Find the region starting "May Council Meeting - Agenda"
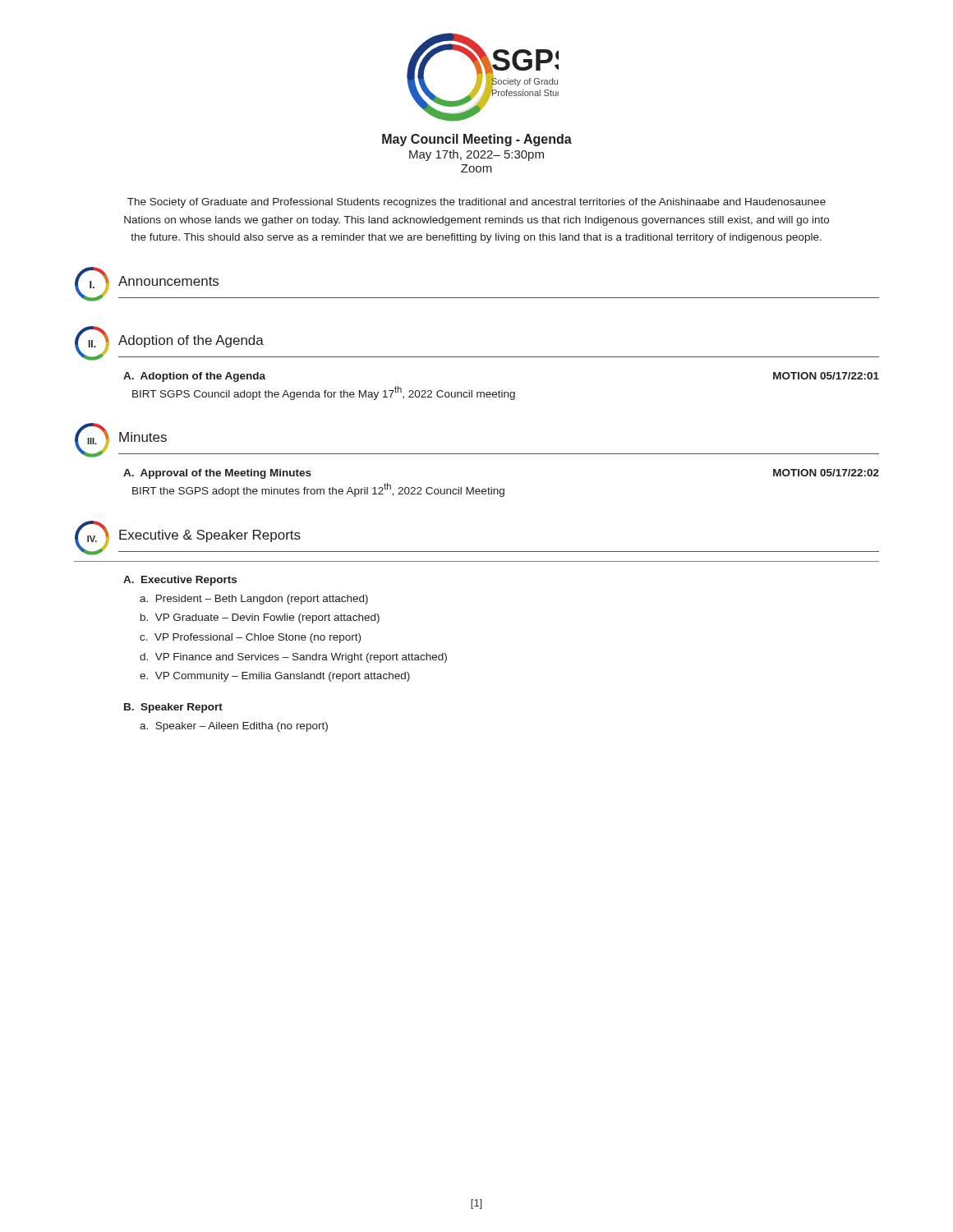The image size is (953, 1232). pyautogui.click(x=476, y=154)
